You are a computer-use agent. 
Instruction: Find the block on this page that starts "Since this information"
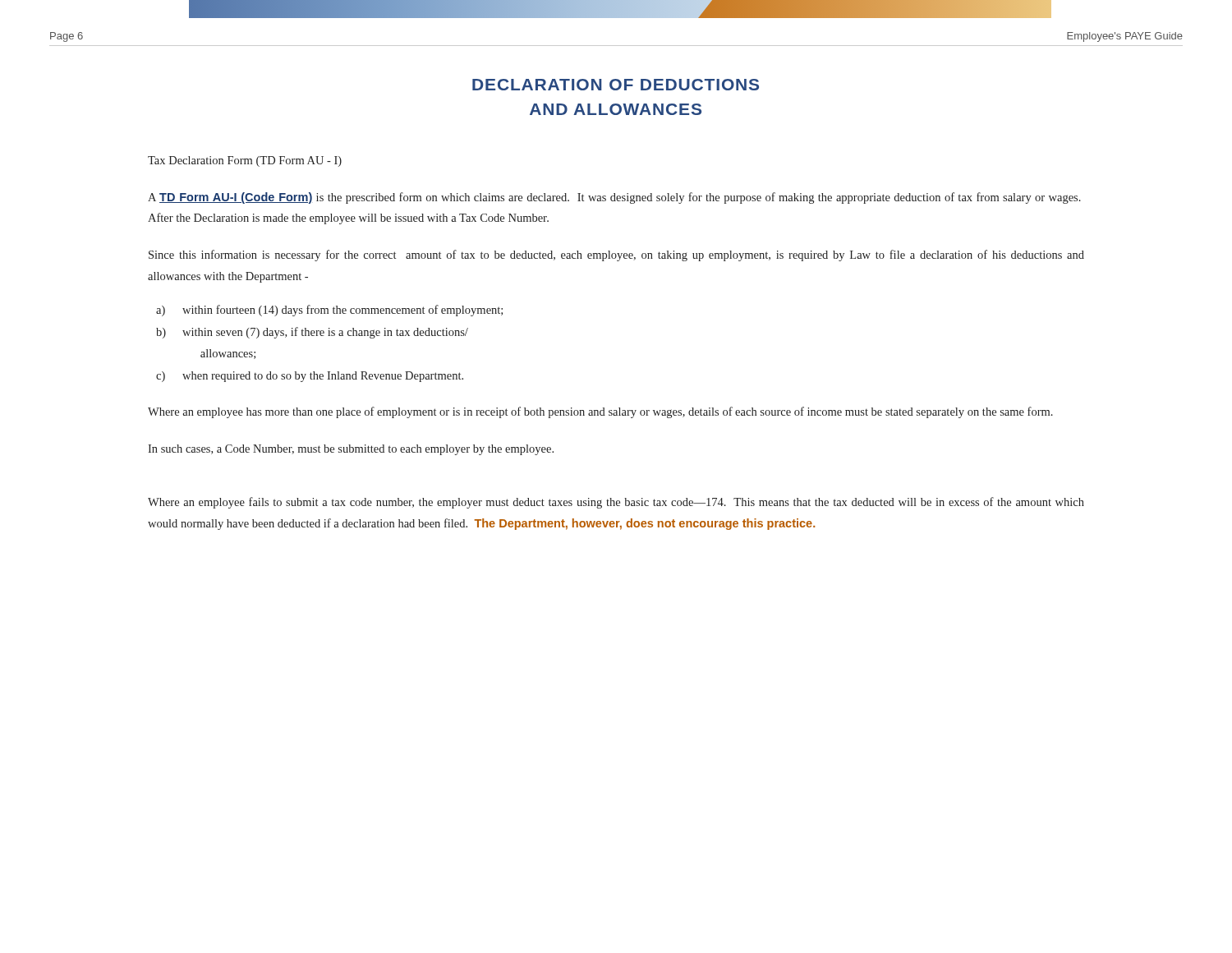[616, 265]
